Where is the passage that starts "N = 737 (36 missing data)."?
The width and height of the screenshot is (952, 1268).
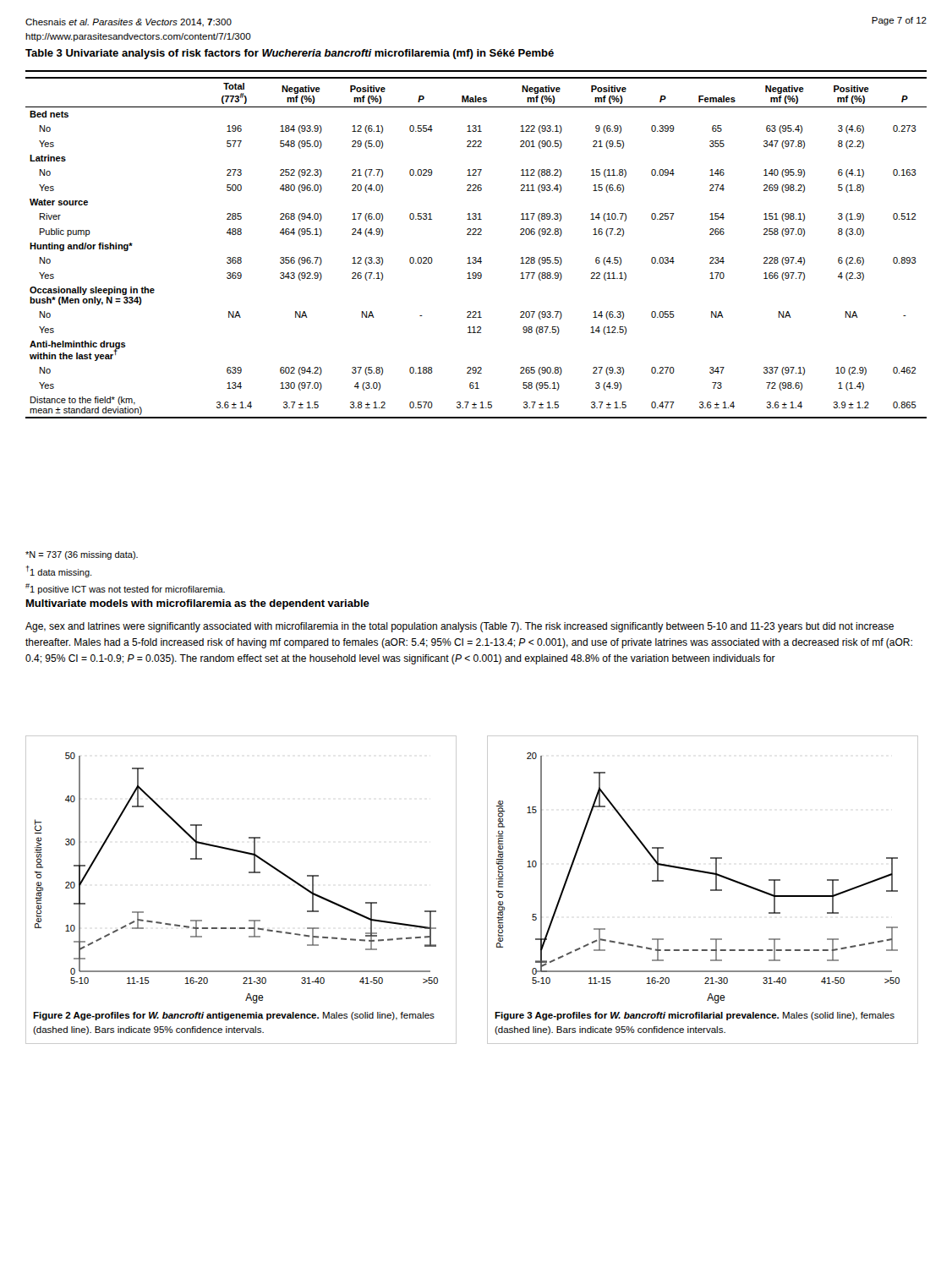point(82,555)
